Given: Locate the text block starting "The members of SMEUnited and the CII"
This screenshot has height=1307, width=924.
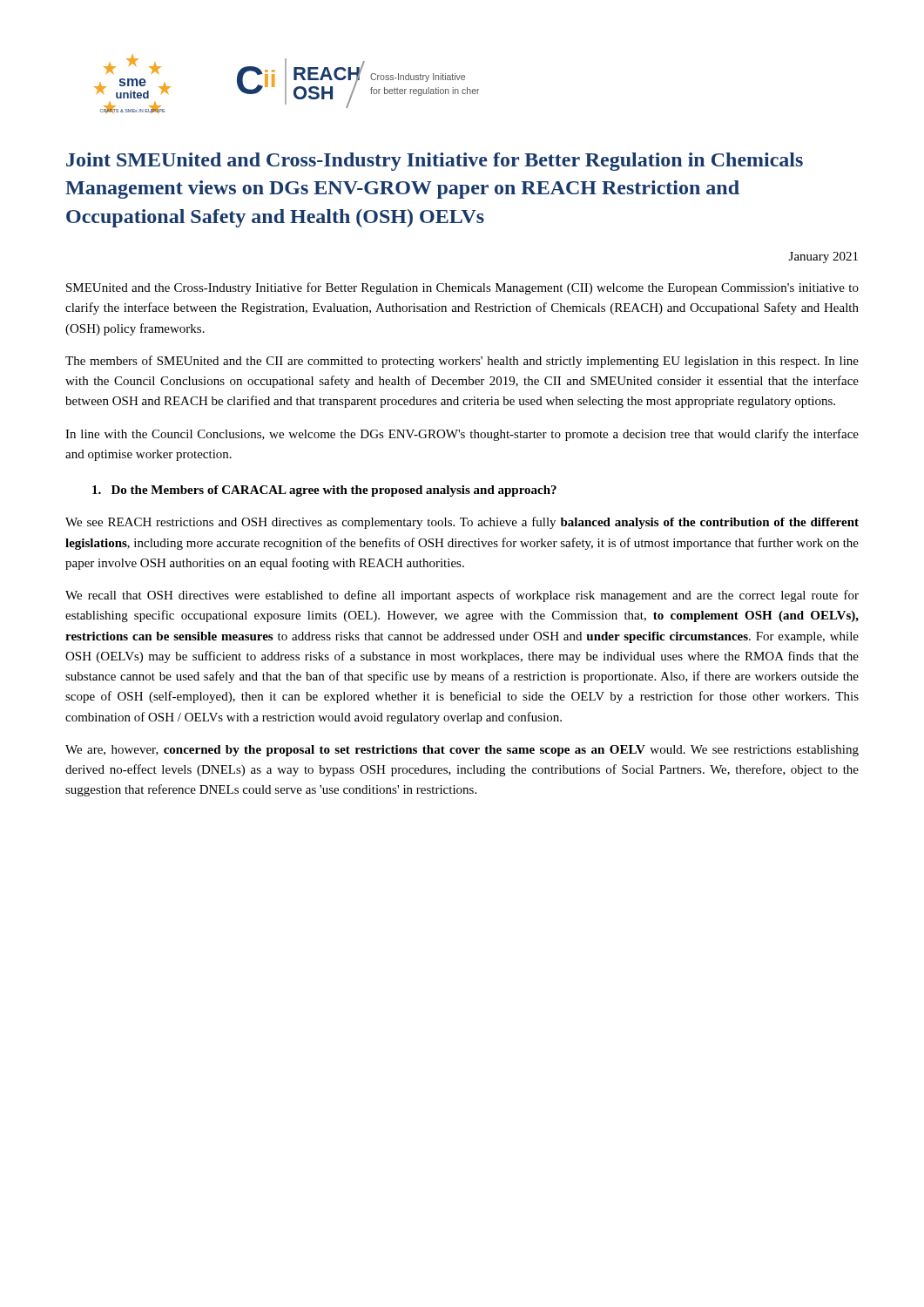Looking at the screenshot, I should (x=462, y=381).
